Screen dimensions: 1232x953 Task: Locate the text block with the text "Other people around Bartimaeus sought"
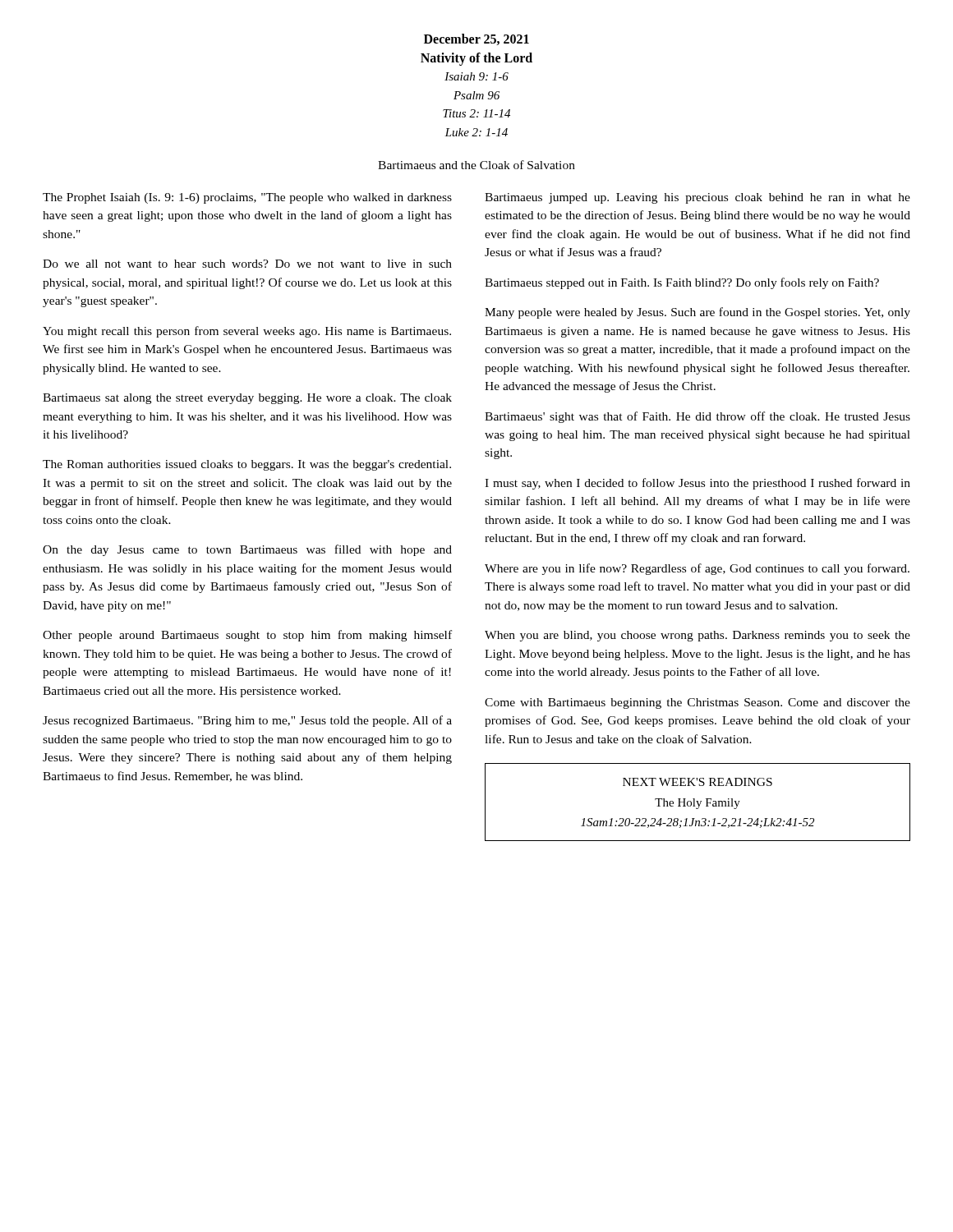tap(247, 662)
